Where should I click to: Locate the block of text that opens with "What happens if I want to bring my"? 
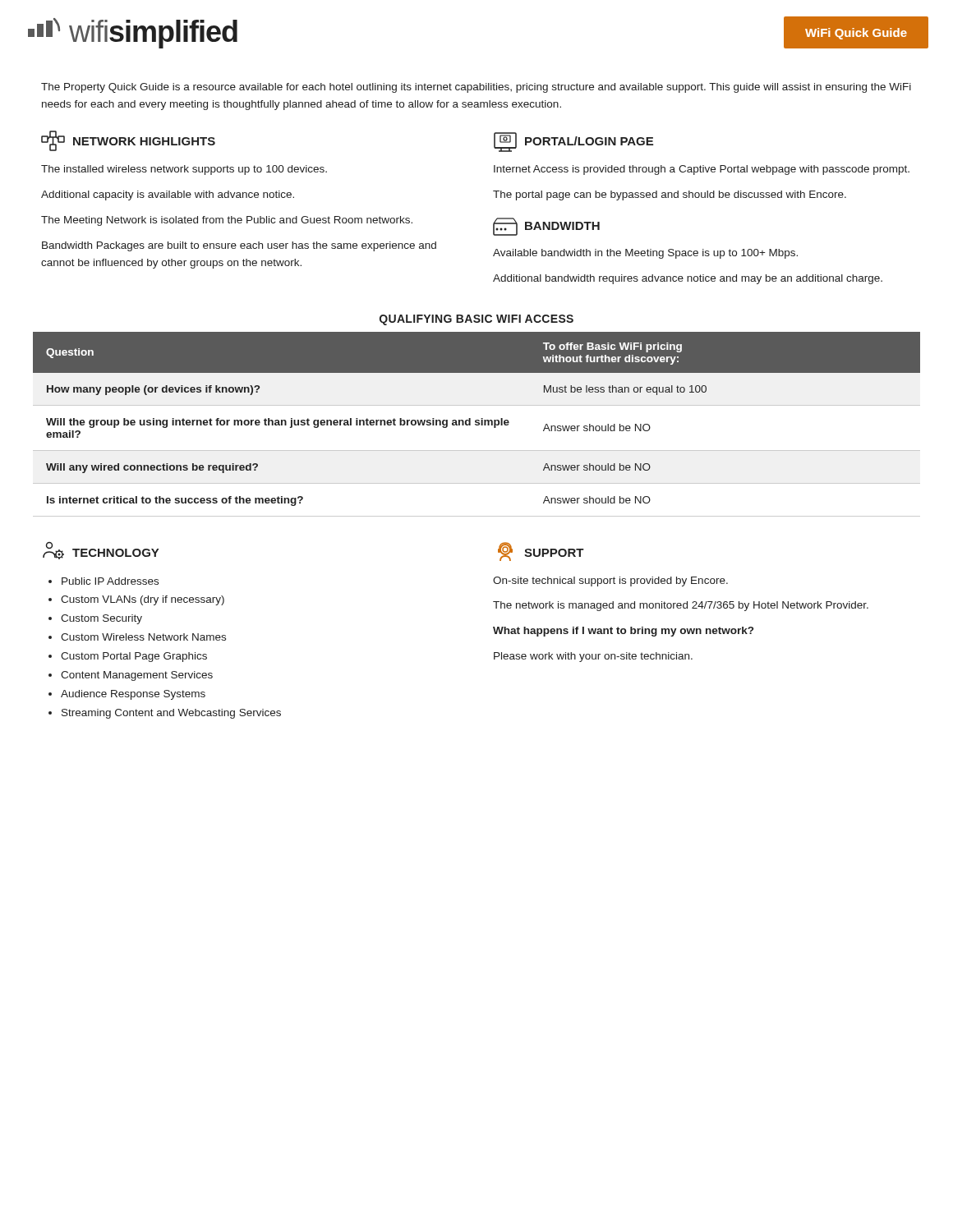click(x=624, y=631)
